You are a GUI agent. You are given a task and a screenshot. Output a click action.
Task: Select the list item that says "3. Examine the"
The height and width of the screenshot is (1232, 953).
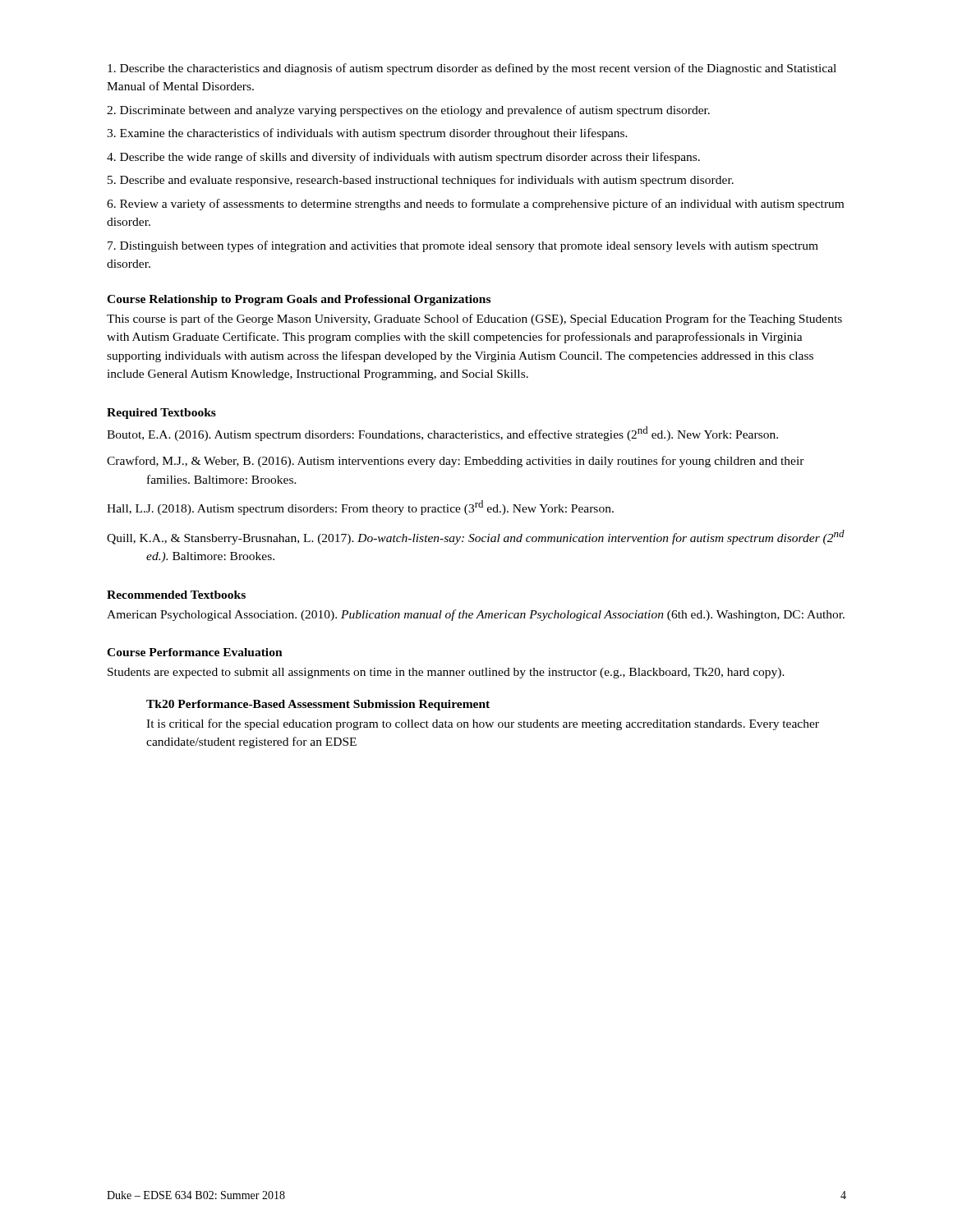[x=367, y=133]
